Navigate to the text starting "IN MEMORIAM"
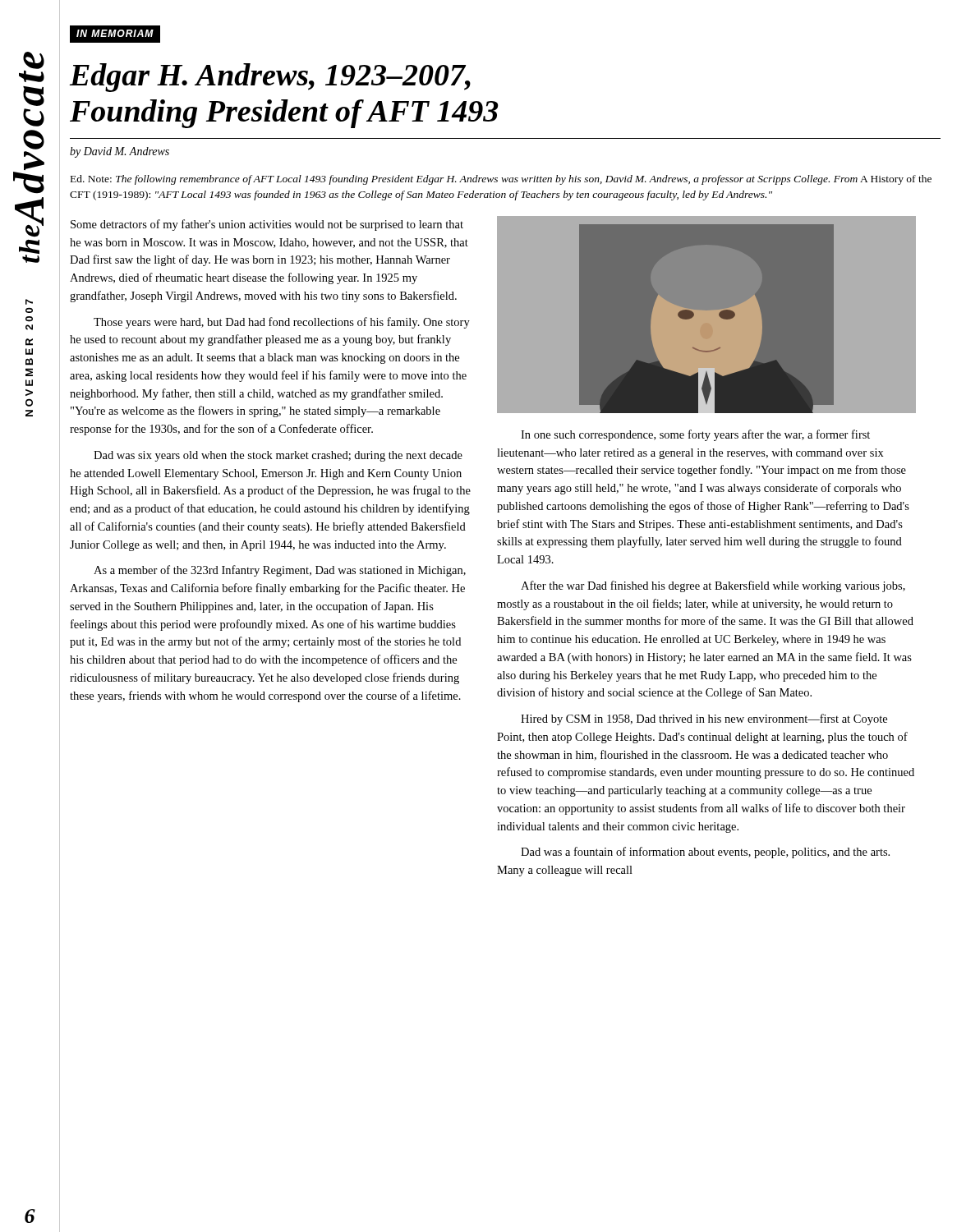Screen dimensions: 1232x966 click(x=115, y=34)
